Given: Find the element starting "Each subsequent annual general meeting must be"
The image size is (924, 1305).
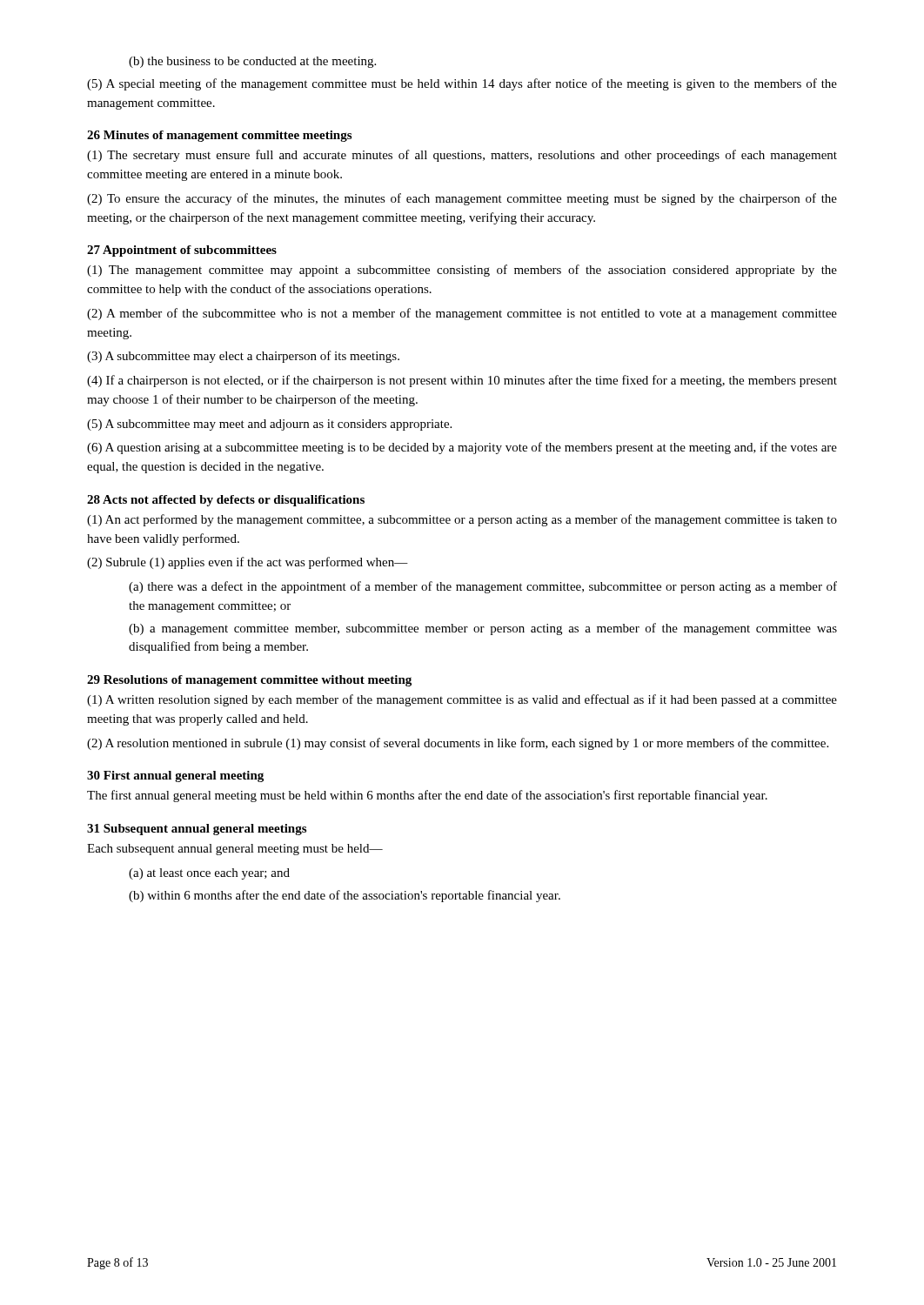Looking at the screenshot, I should [x=235, y=848].
